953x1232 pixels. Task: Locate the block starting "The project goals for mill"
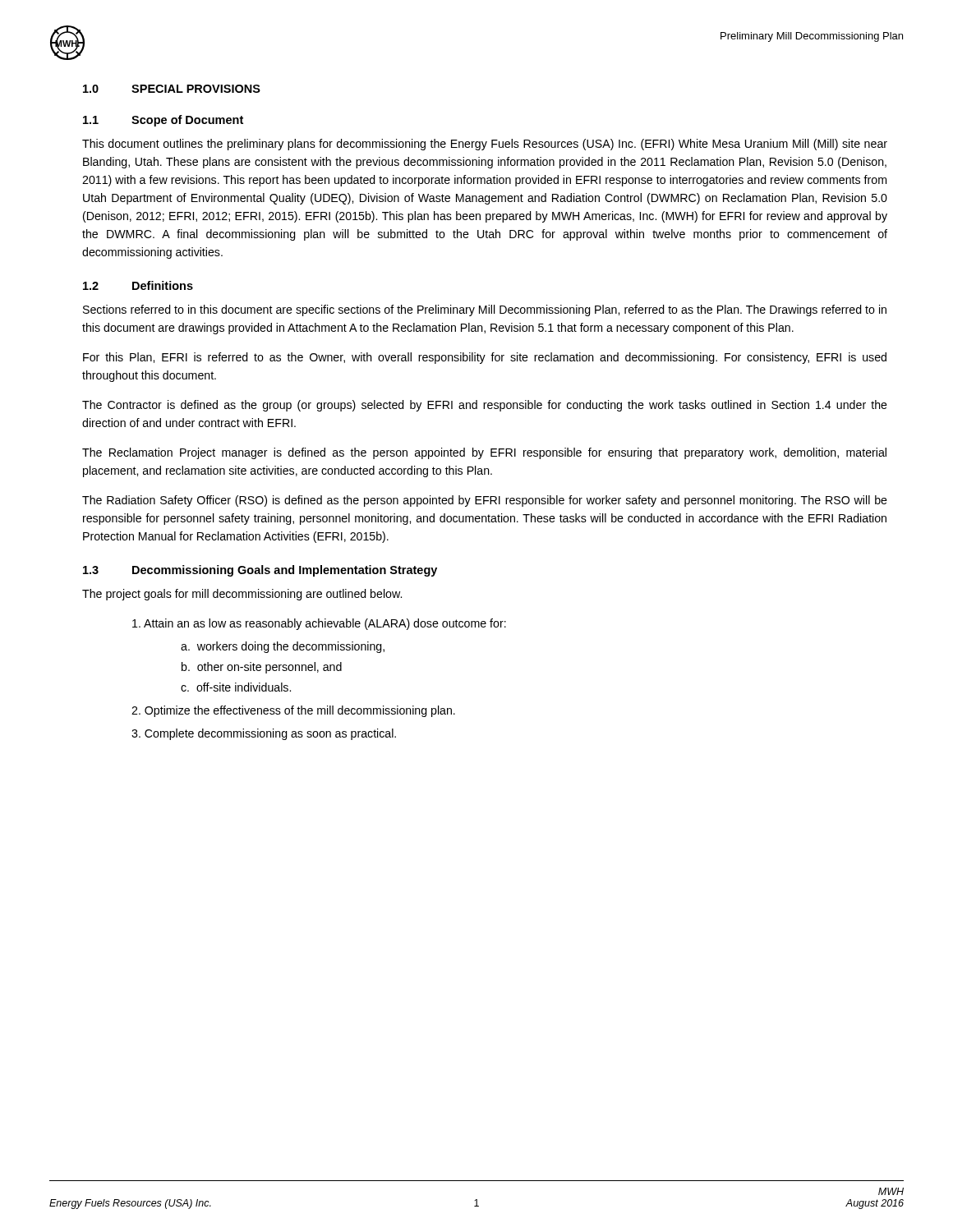[x=242, y=594]
